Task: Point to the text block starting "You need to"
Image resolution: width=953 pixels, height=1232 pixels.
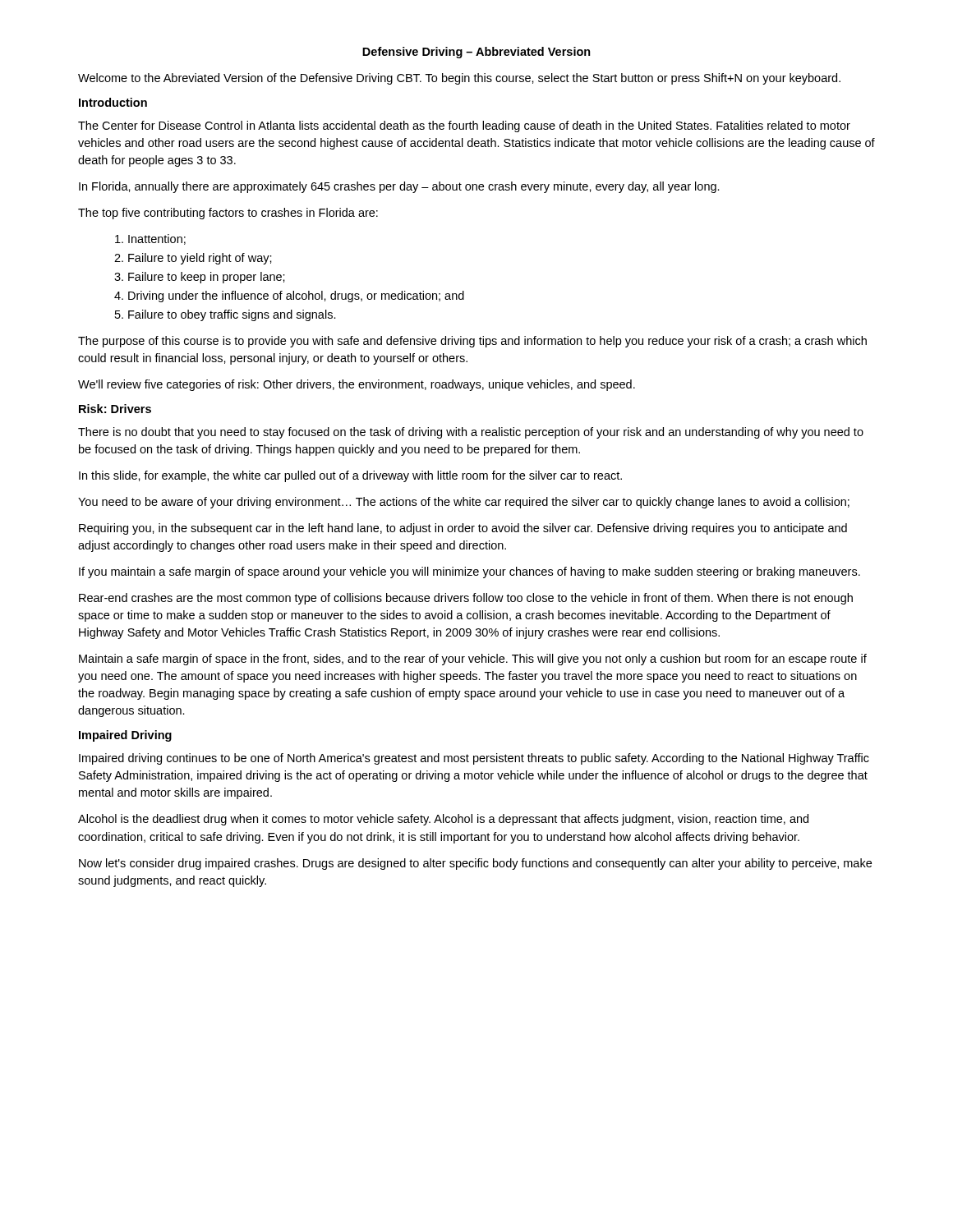Action: coord(464,502)
